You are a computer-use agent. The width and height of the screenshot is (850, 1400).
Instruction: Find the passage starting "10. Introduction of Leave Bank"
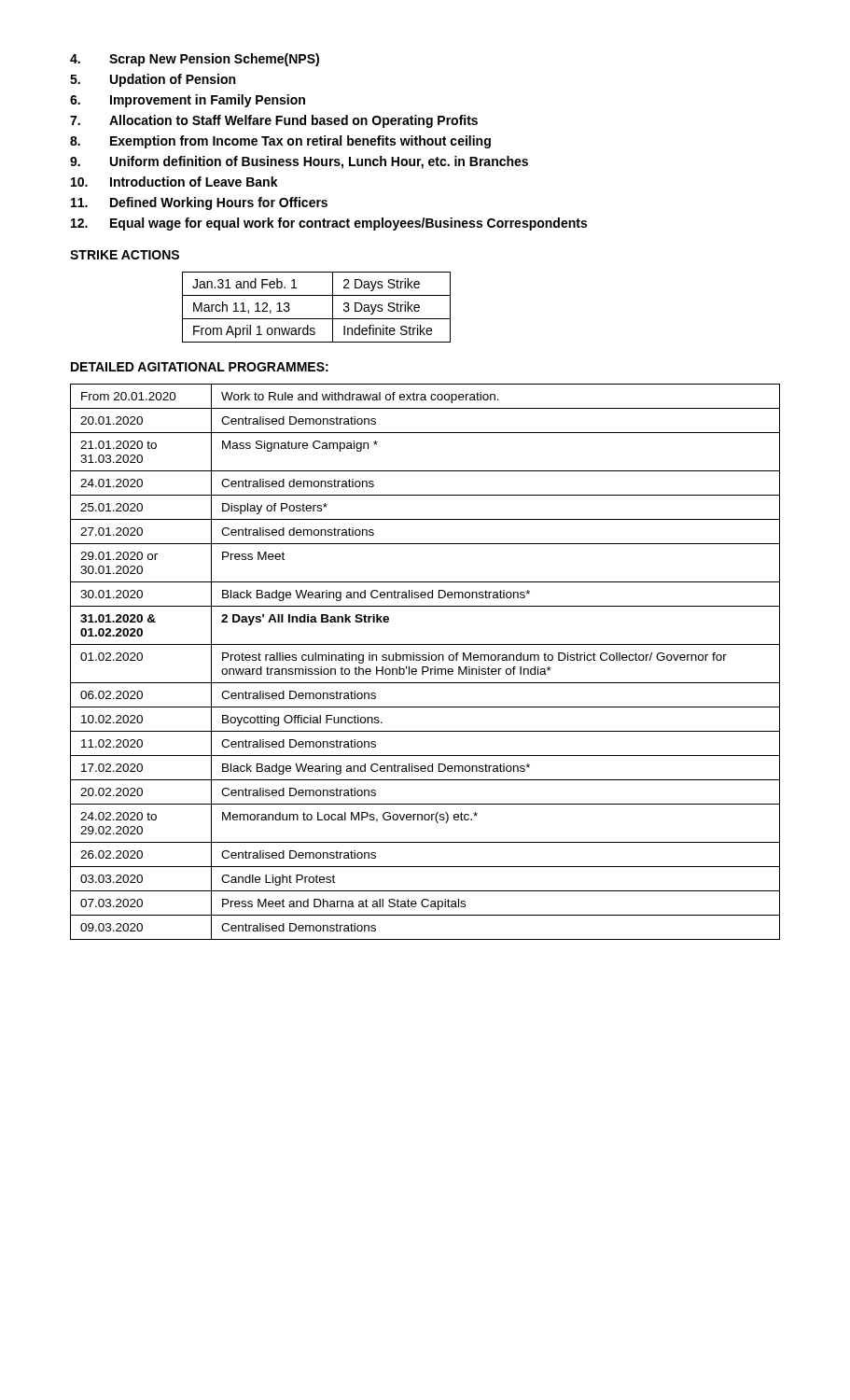tap(174, 182)
